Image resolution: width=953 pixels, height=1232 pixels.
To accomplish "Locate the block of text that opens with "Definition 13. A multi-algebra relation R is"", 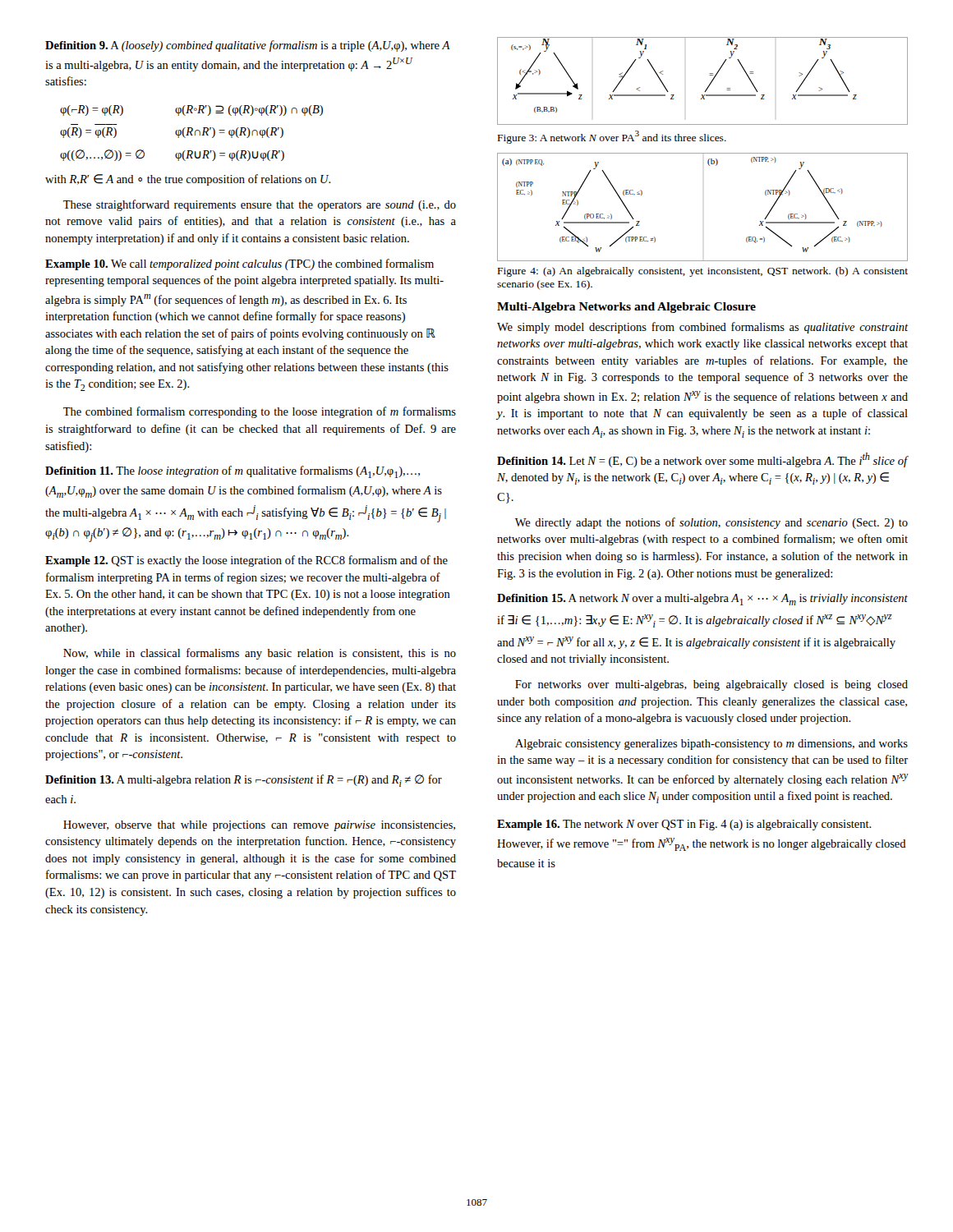I will point(243,789).
